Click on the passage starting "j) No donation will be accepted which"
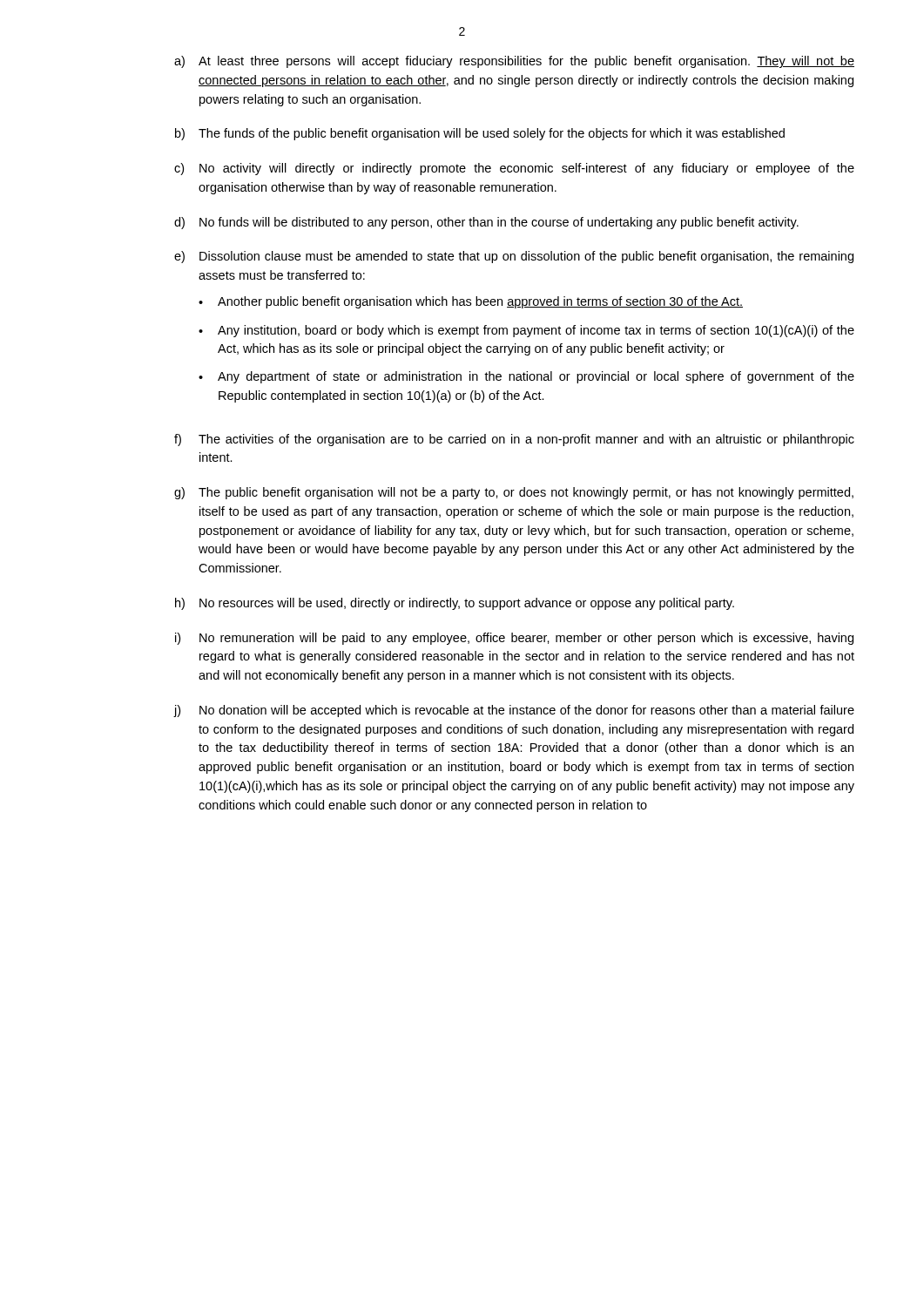924x1307 pixels. pos(514,758)
